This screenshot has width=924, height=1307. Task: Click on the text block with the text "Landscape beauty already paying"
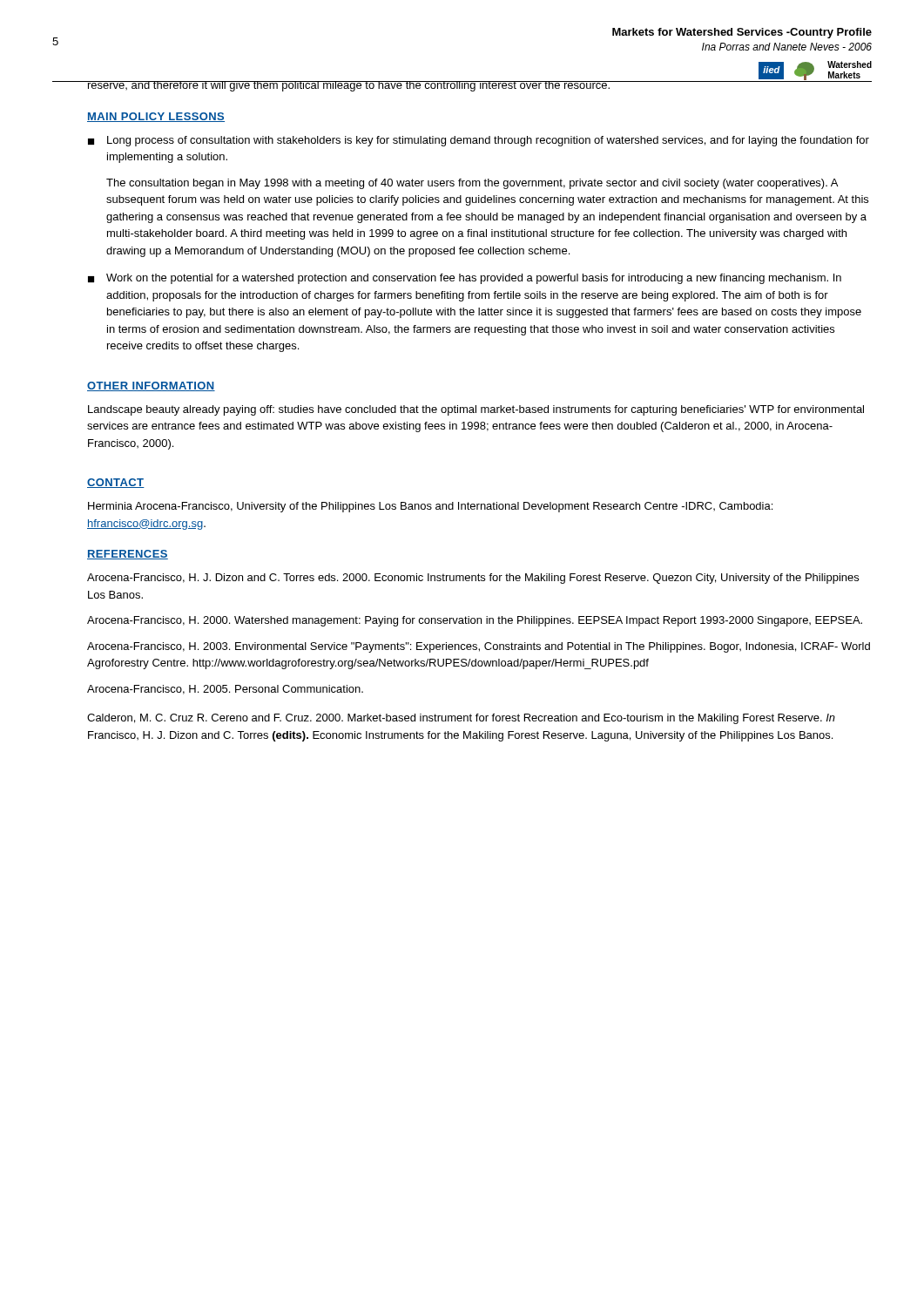[476, 426]
